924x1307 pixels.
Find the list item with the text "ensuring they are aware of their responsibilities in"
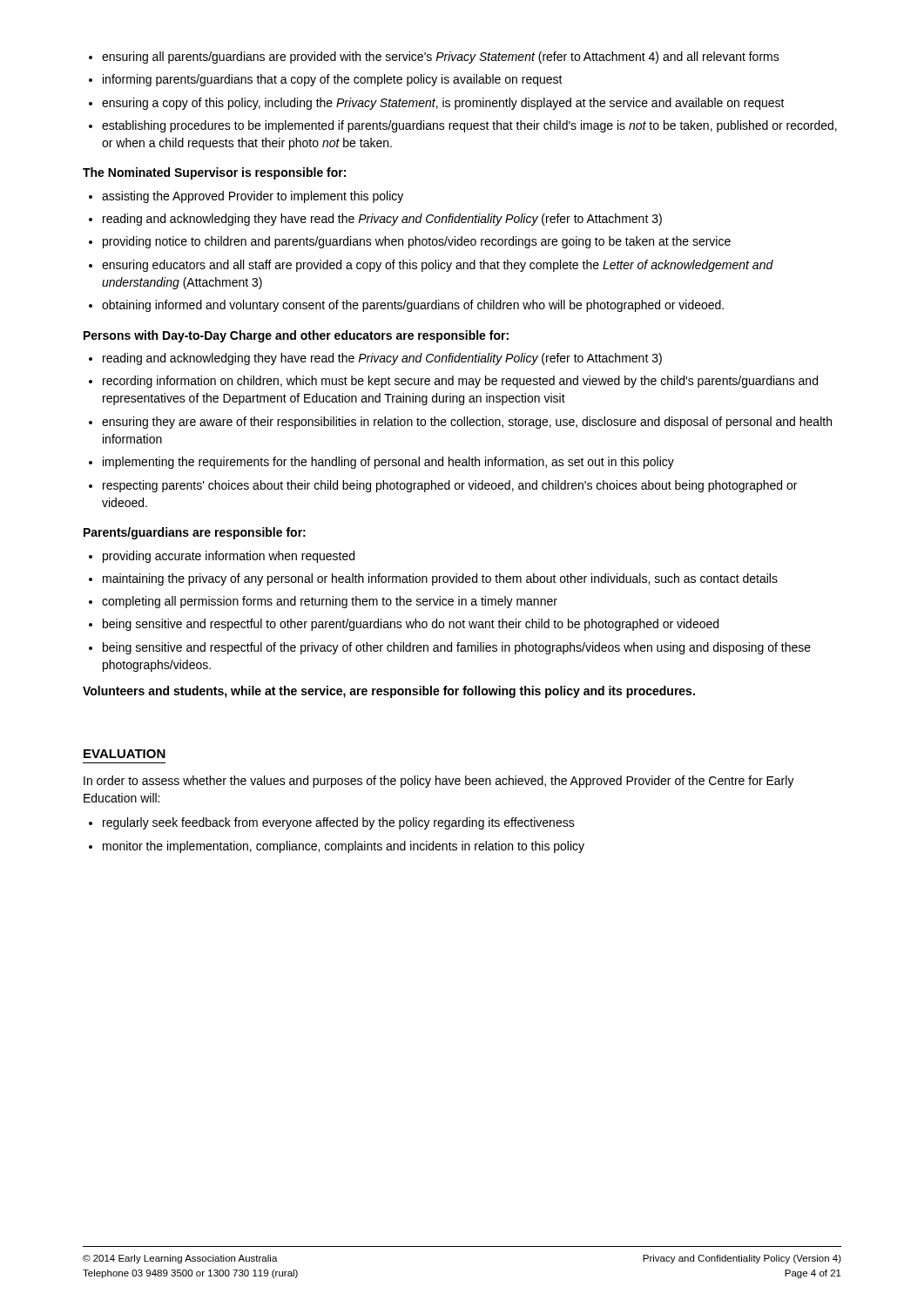[x=472, y=430]
